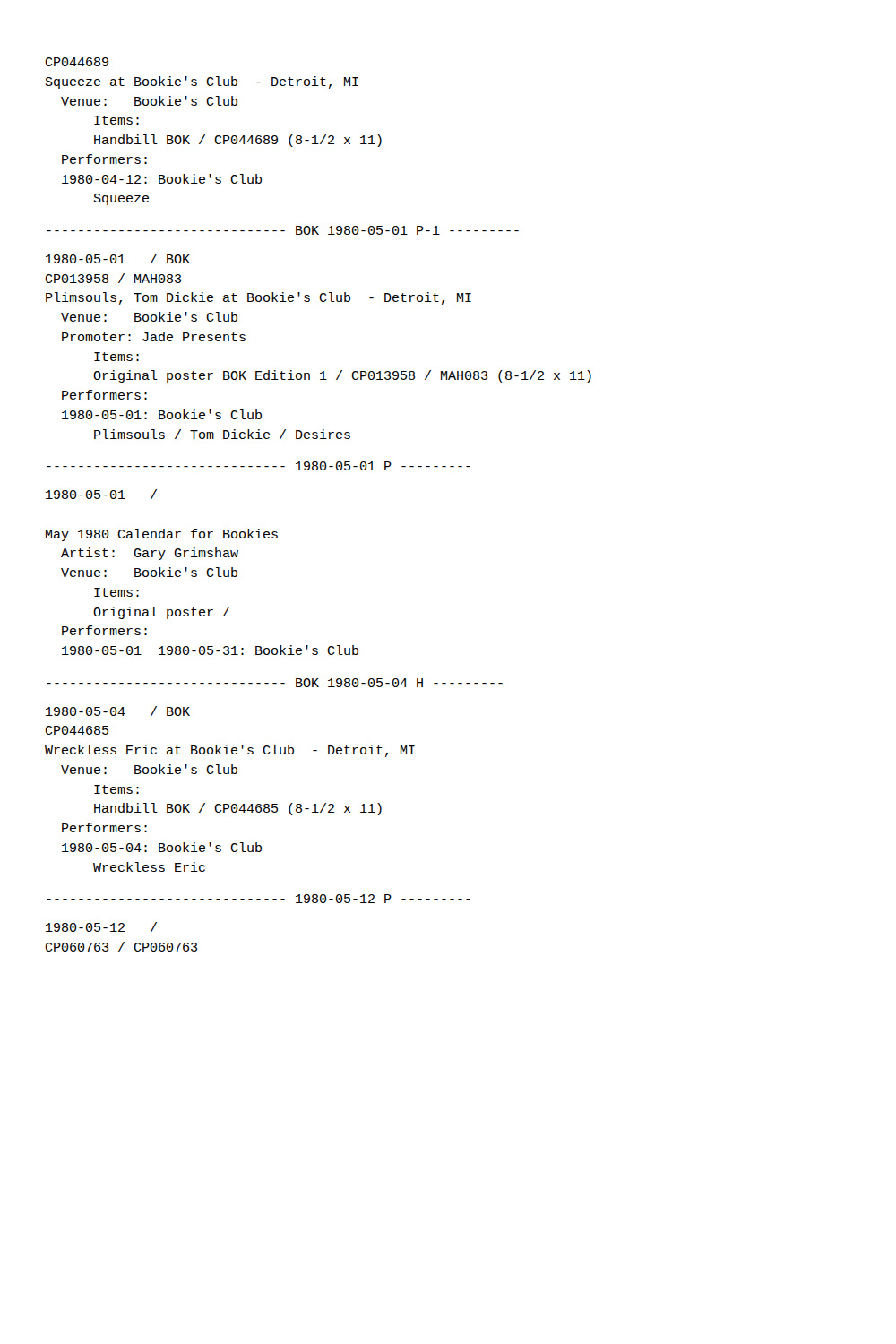Click the passage that begins "BOK 1980-05-01 P-1 ---------1980-05-01 / BOK CP013958"
Viewport: 896px width, 1344px height.
(x=283, y=230)
